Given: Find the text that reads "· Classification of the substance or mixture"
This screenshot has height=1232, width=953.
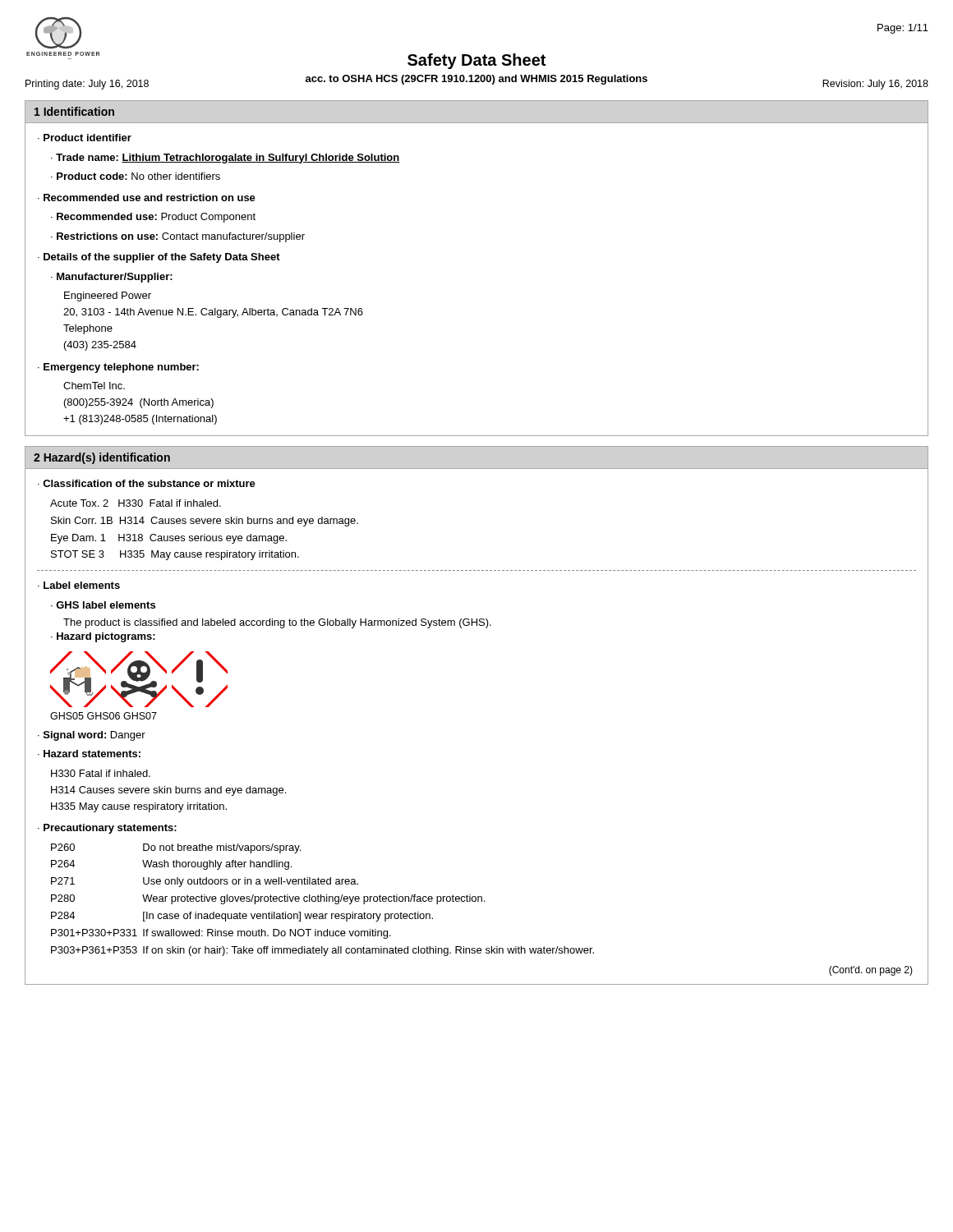Looking at the screenshot, I should tap(146, 484).
